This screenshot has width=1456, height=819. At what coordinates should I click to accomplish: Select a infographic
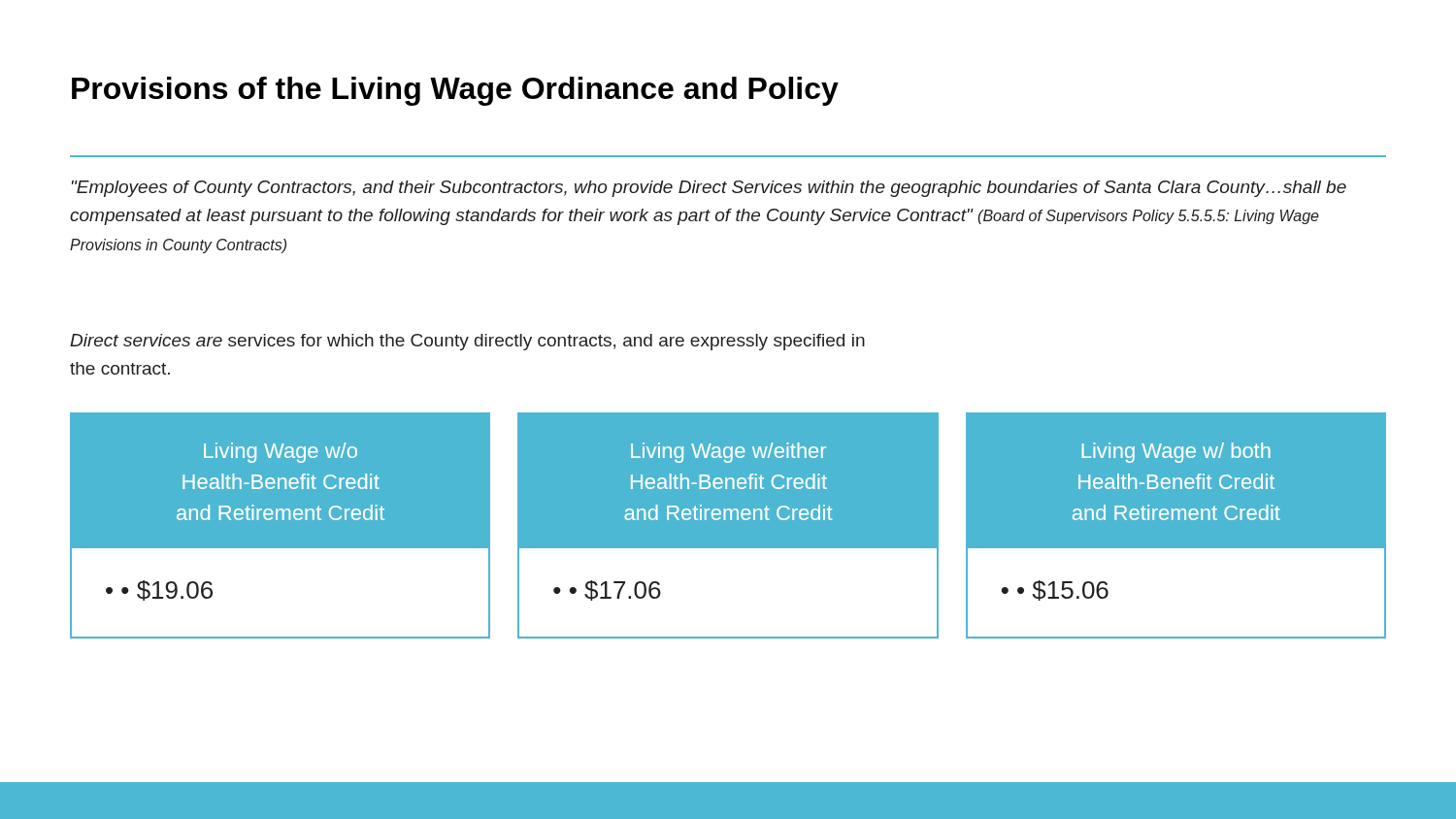pos(728,525)
